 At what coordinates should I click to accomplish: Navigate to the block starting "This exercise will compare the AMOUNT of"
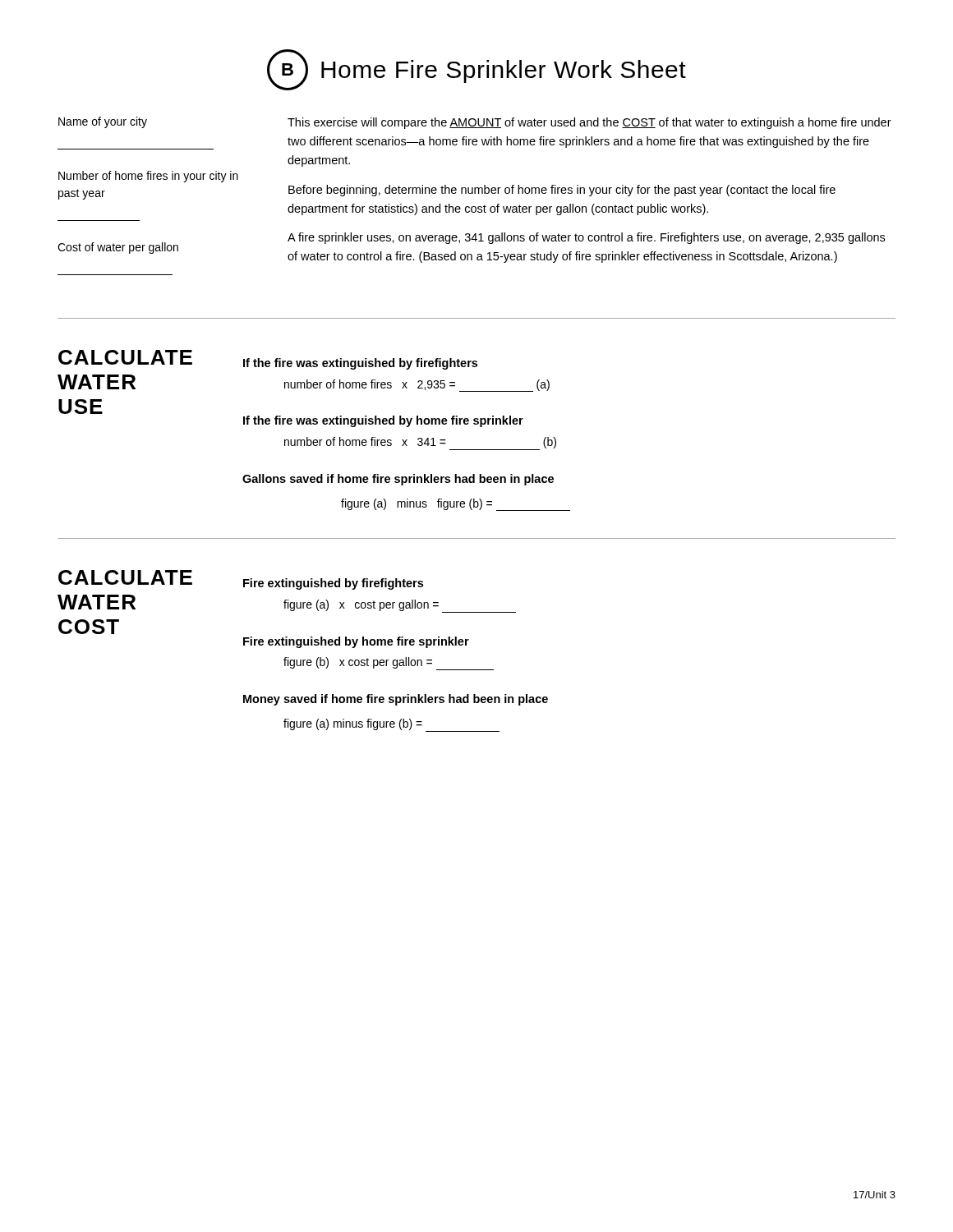click(592, 190)
